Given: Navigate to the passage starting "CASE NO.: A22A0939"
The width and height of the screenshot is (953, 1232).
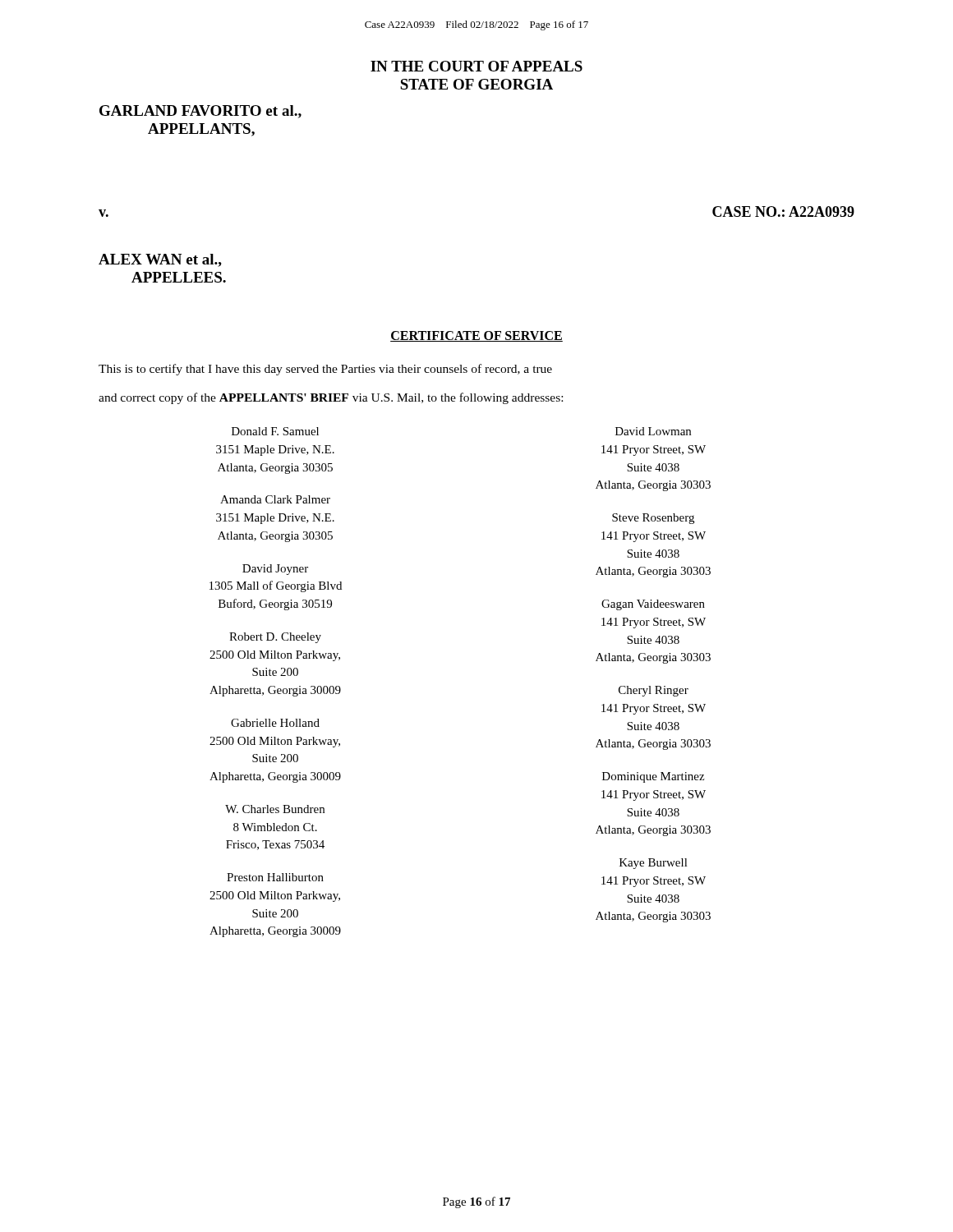Looking at the screenshot, I should [x=783, y=212].
